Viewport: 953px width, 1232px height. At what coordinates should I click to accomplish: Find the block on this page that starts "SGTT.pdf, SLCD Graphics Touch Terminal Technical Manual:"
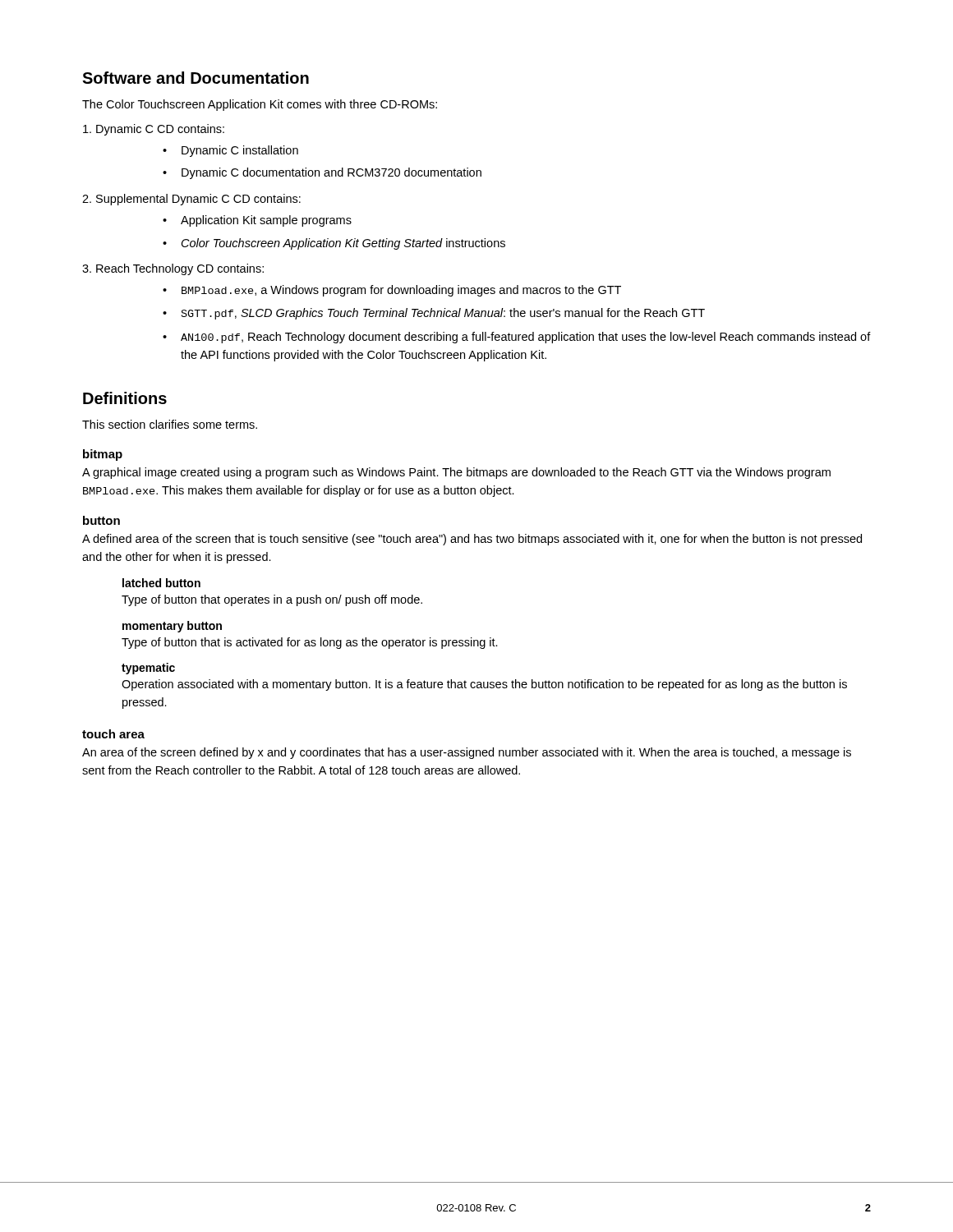443,314
